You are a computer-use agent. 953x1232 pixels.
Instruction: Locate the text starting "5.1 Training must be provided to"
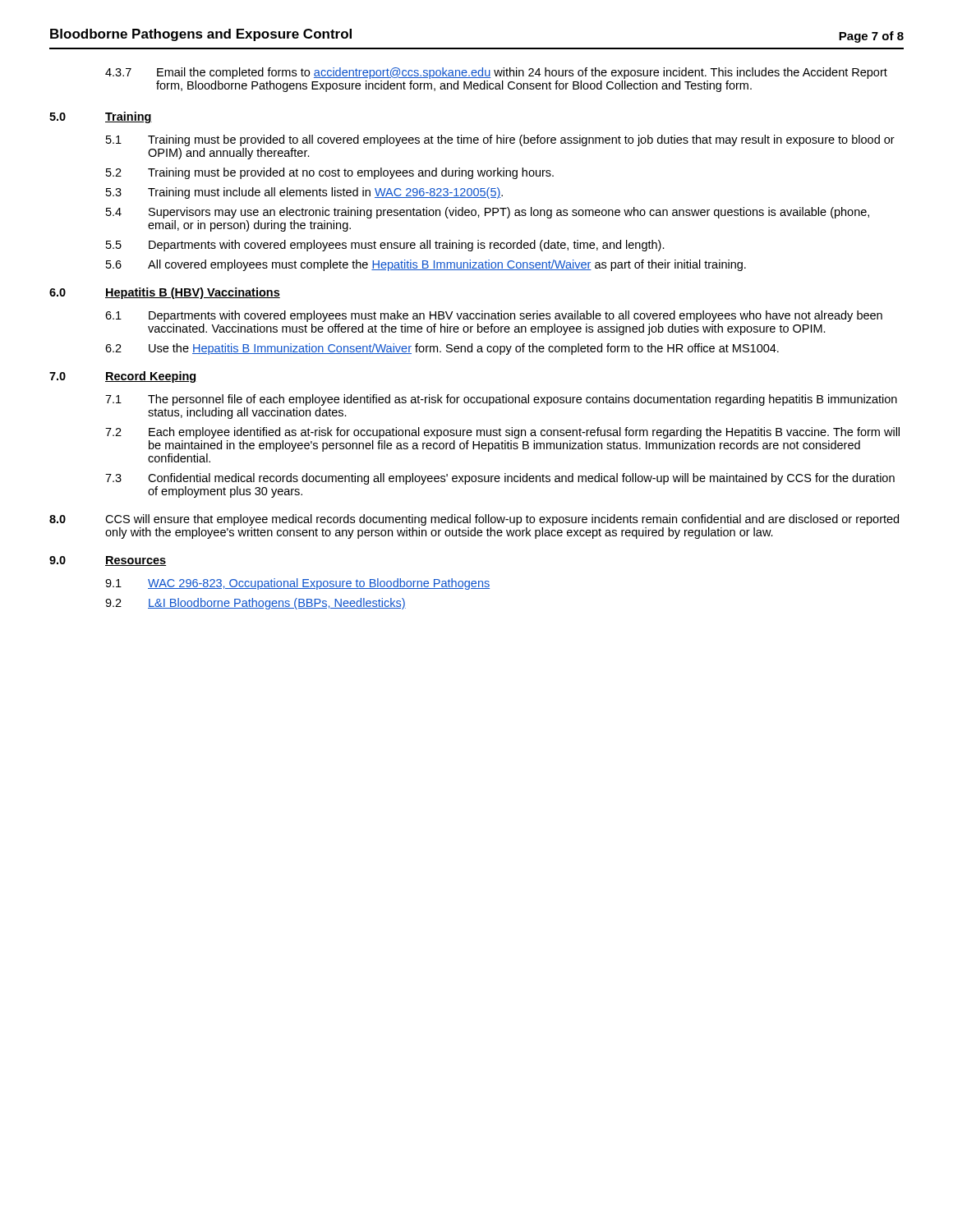[x=476, y=146]
